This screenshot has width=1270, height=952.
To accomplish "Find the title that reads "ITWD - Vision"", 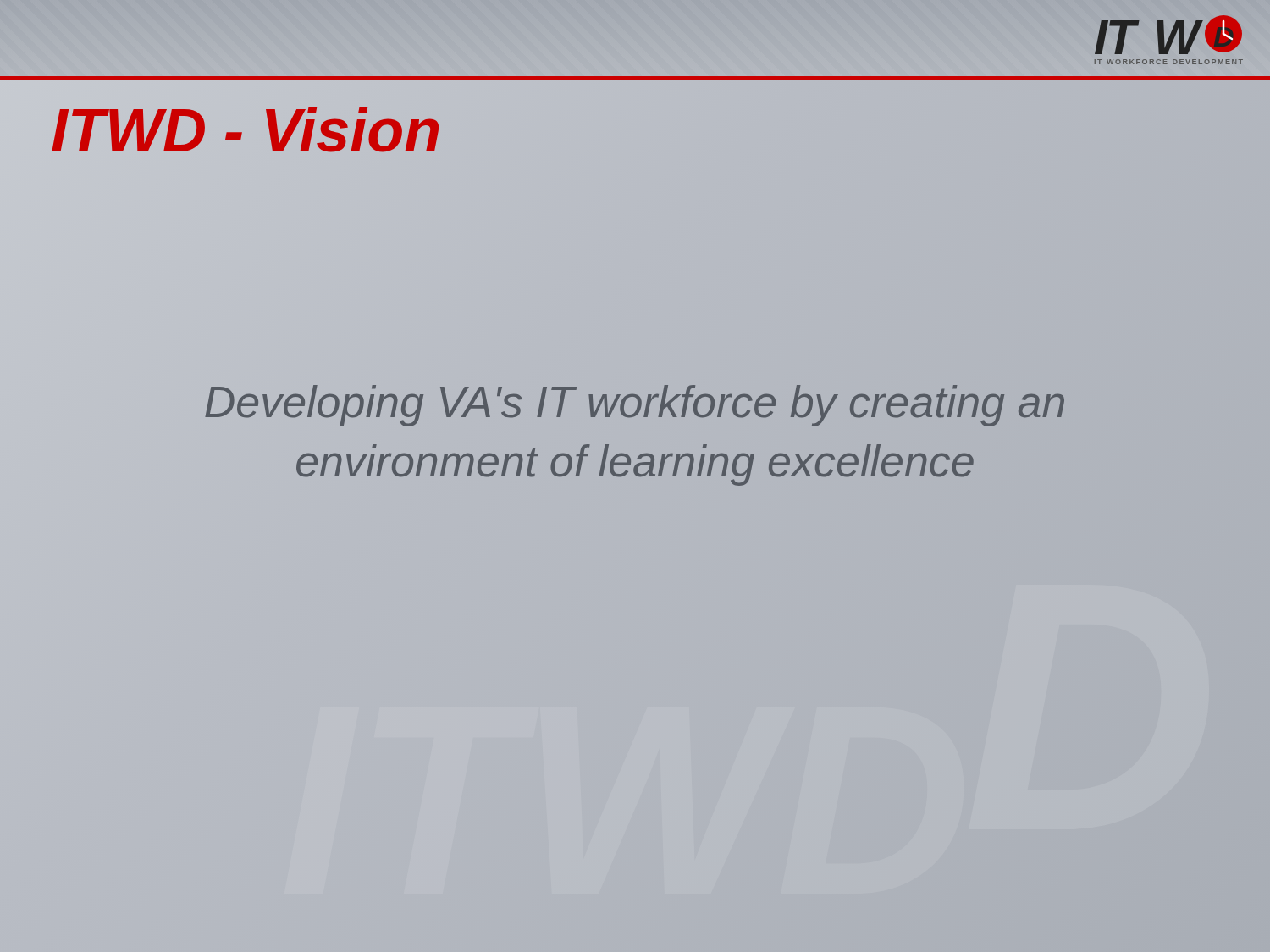I will coord(347,131).
